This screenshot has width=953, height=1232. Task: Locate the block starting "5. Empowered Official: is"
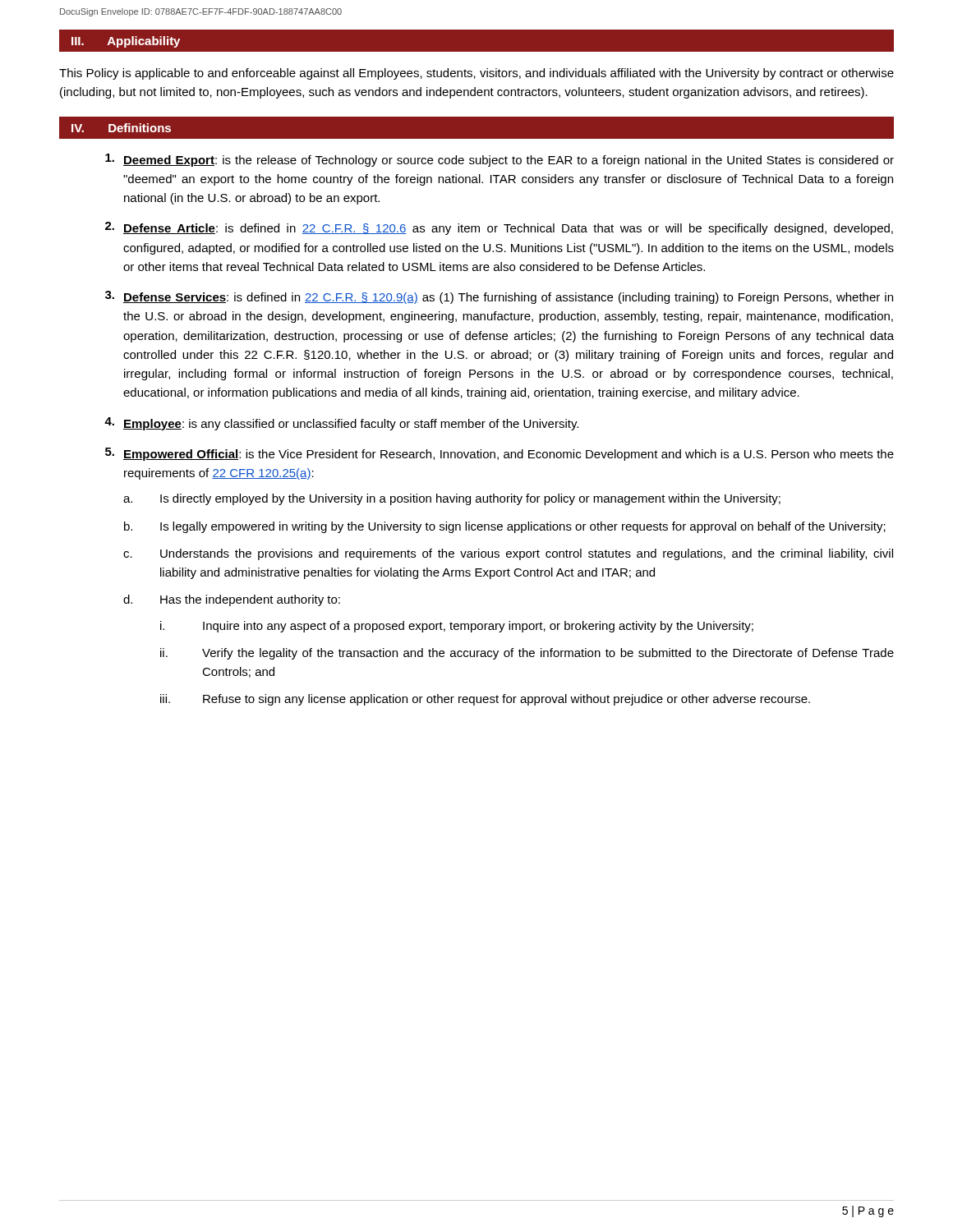pos(489,576)
